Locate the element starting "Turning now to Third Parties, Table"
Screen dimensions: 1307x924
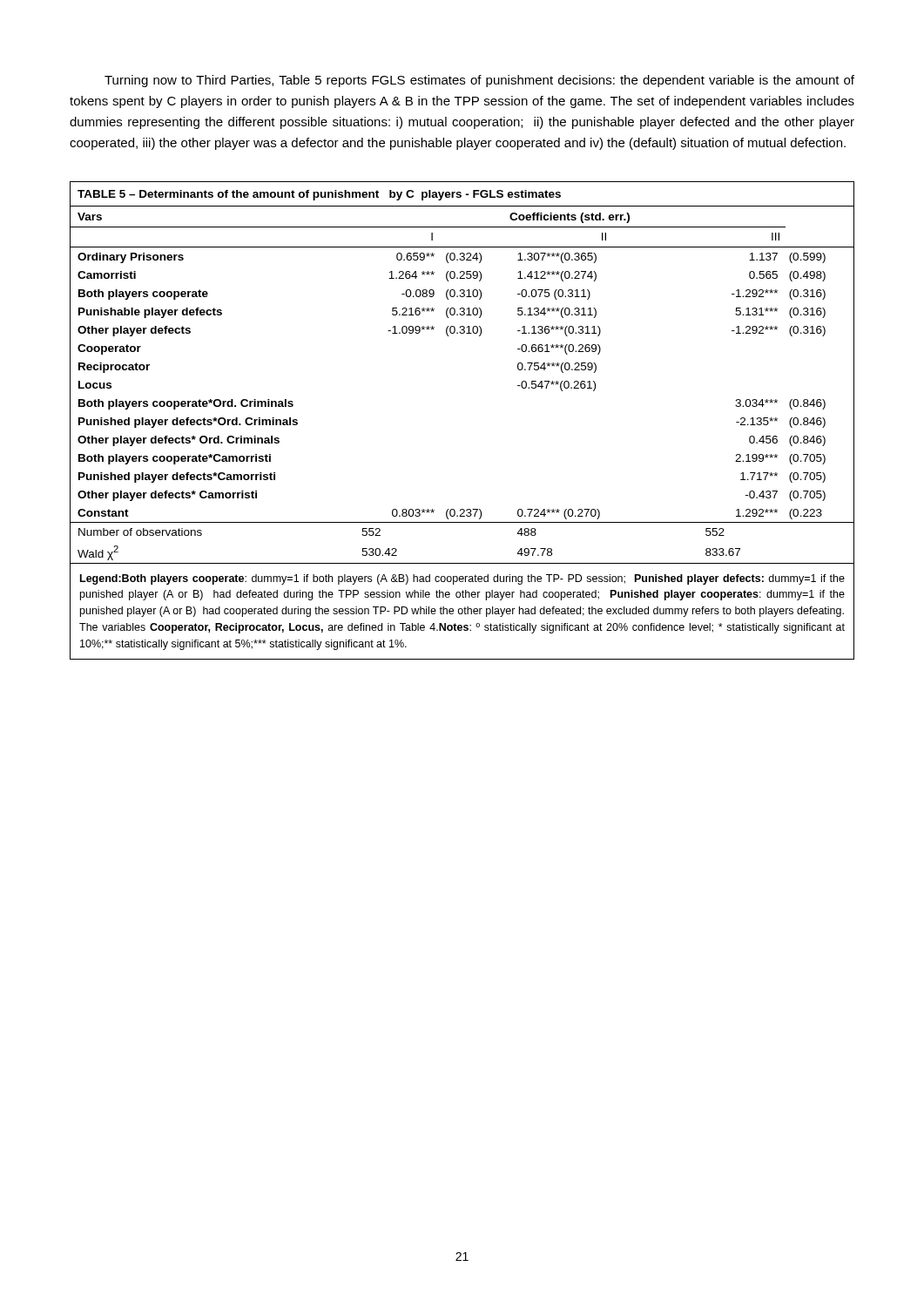click(462, 111)
